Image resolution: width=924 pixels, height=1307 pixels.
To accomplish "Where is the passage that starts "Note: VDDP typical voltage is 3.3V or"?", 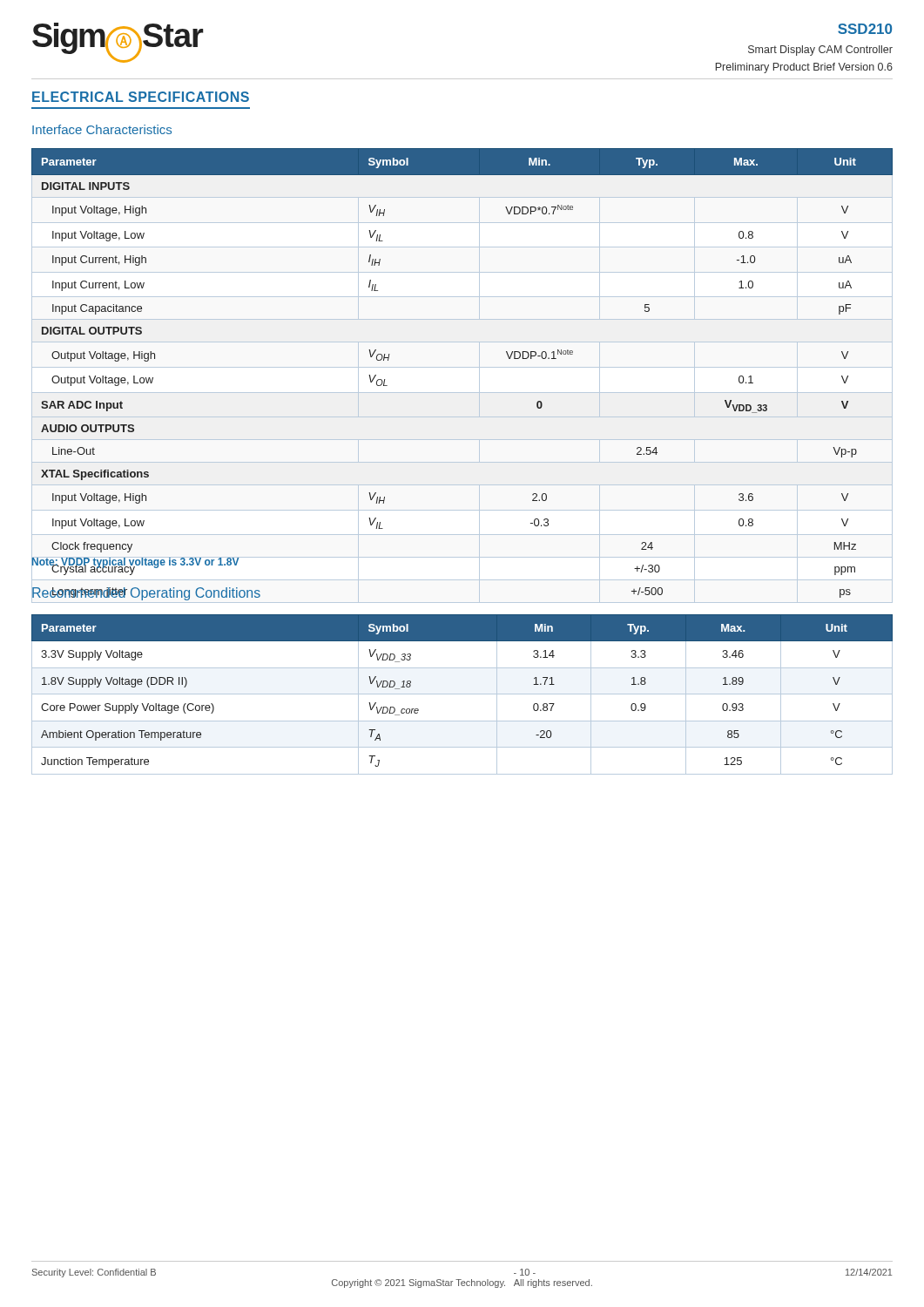I will [135, 562].
